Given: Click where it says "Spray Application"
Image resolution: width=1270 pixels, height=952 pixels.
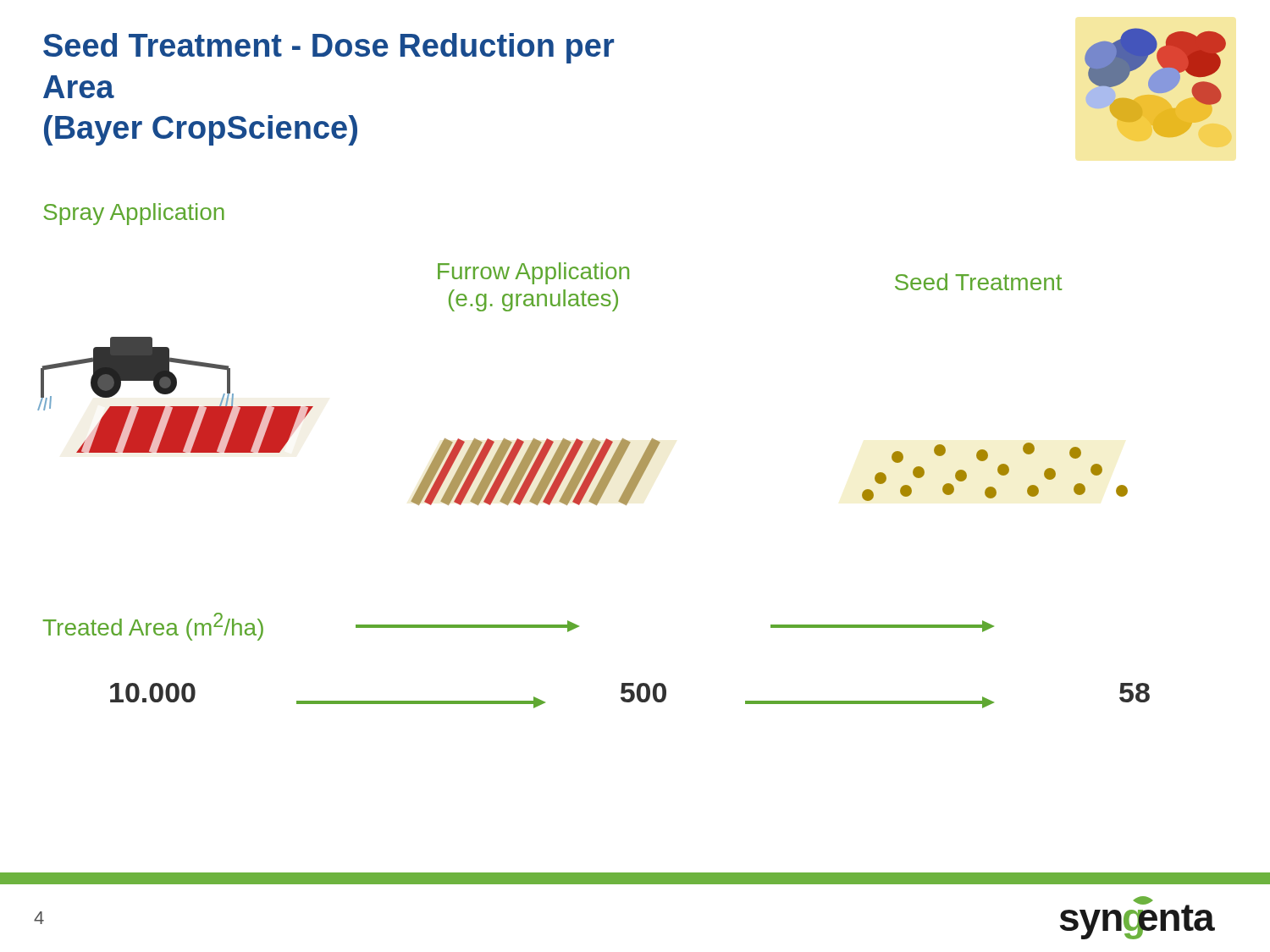Looking at the screenshot, I should pos(134,212).
